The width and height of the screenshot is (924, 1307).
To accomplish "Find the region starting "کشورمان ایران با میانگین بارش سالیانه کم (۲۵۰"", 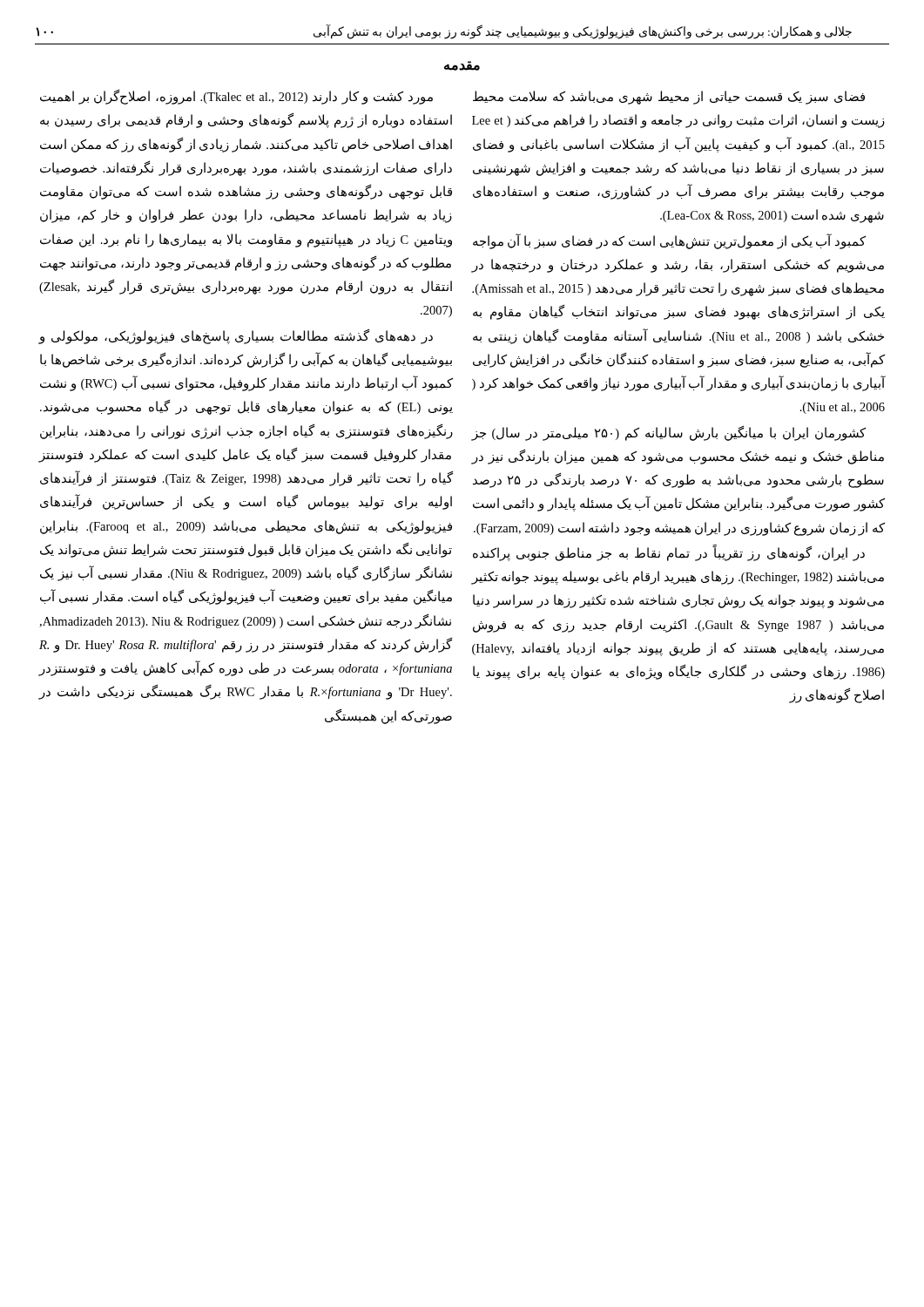I will (x=678, y=481).
